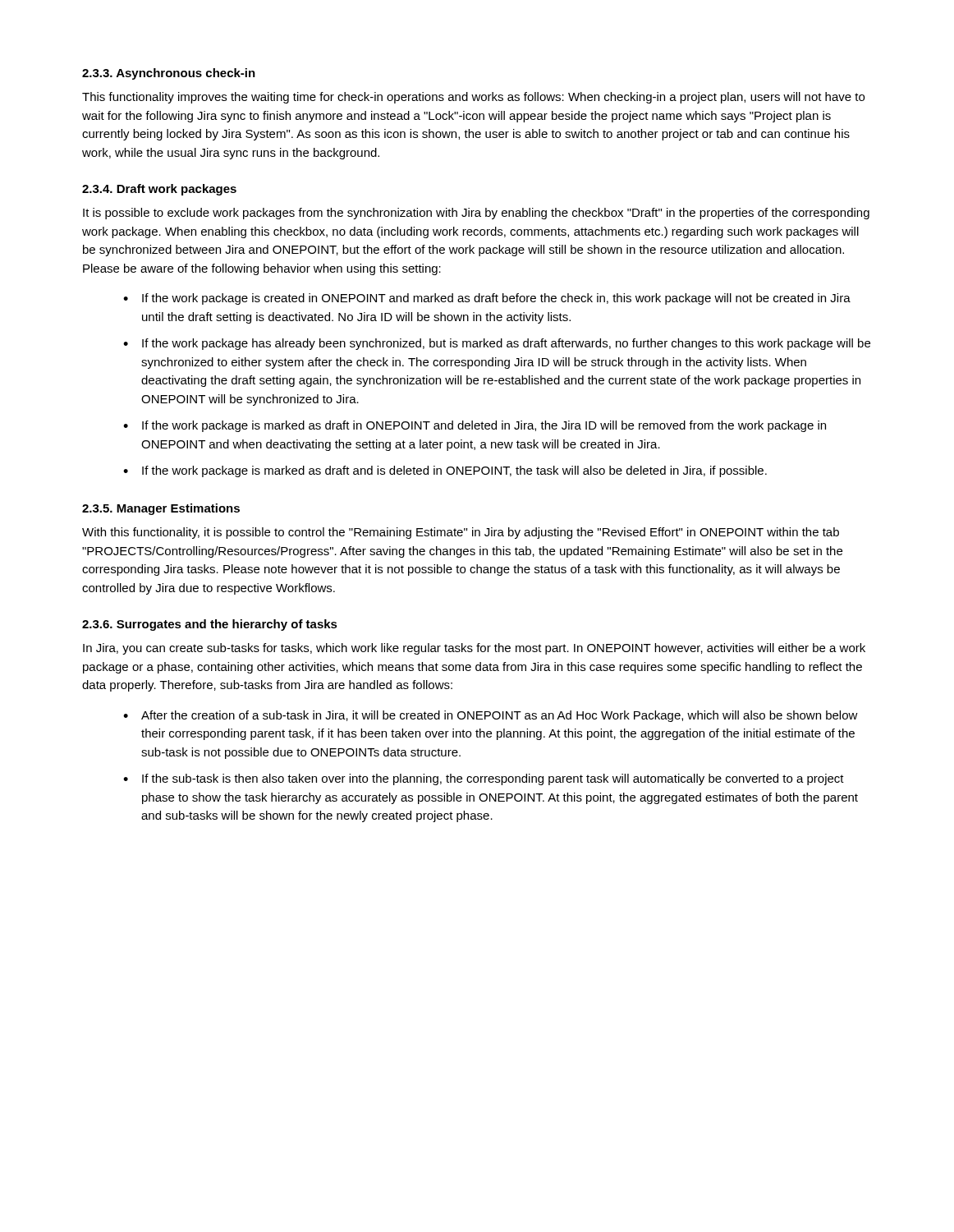Where is the passage that starts "This functionality improves the waiting"?

click(474, 124)
